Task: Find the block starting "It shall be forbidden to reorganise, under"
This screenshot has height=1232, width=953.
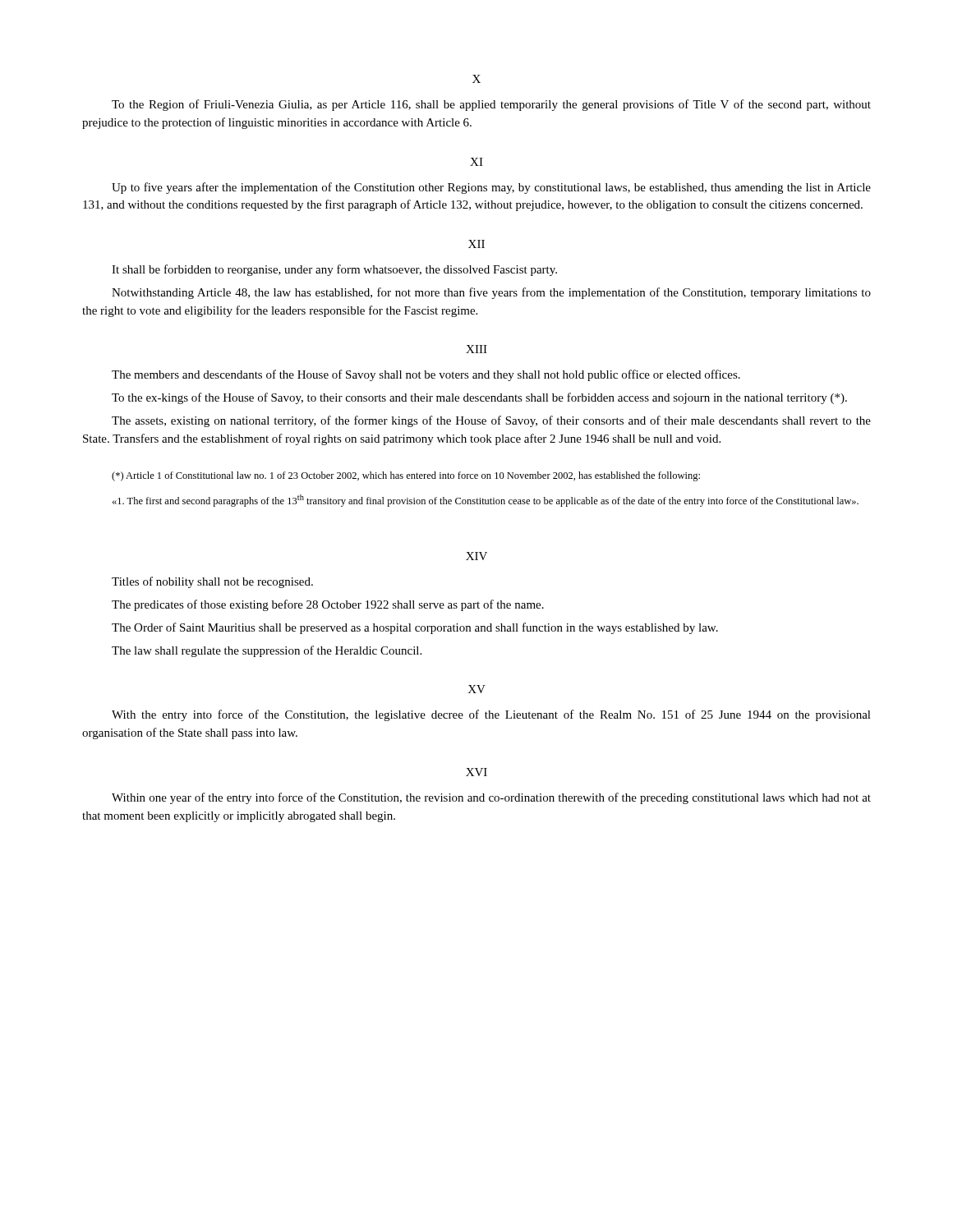Action: (335, 269)
